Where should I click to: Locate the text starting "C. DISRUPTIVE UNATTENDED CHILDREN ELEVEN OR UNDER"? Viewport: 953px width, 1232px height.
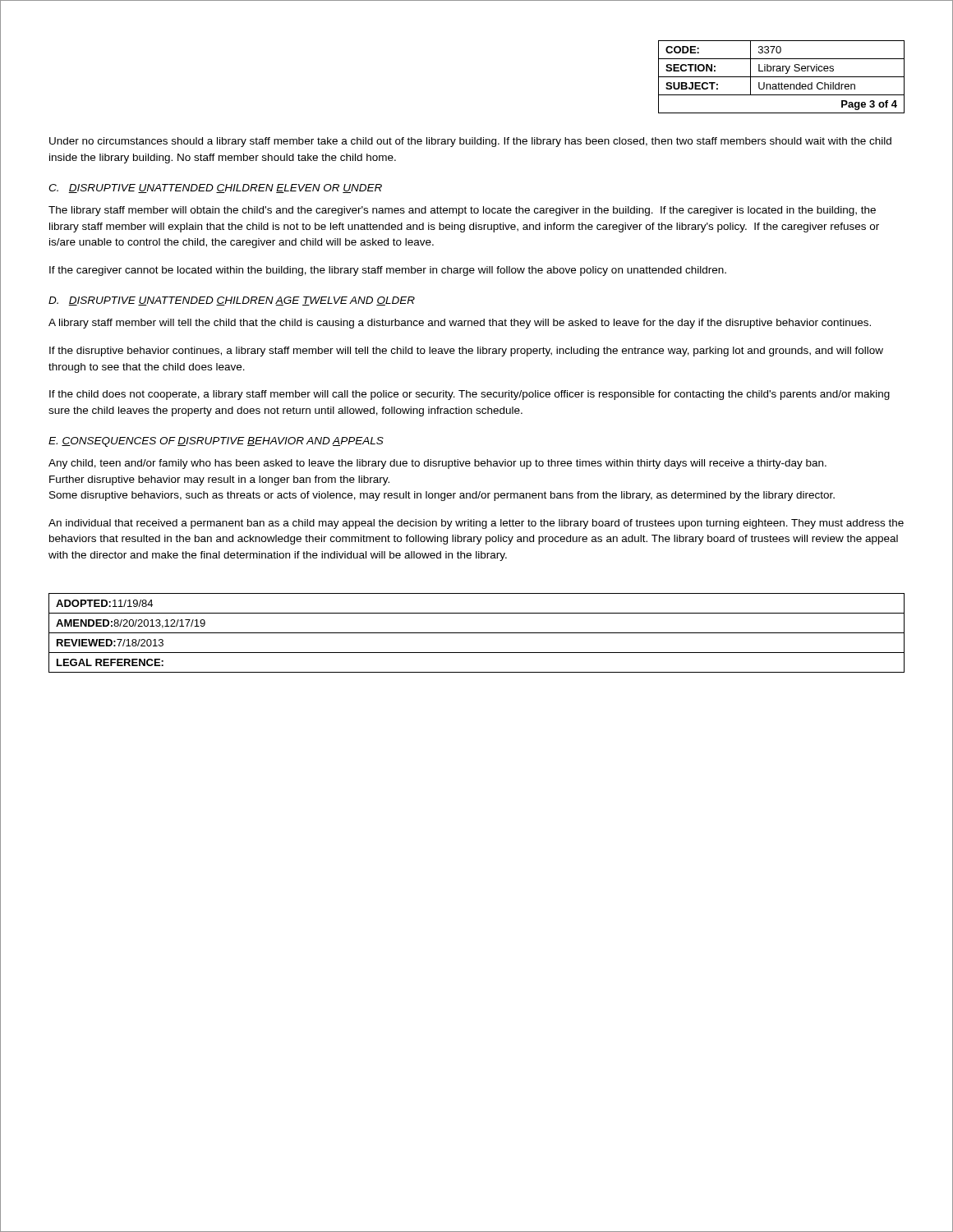pyautogui.click(x=215, y=188)
